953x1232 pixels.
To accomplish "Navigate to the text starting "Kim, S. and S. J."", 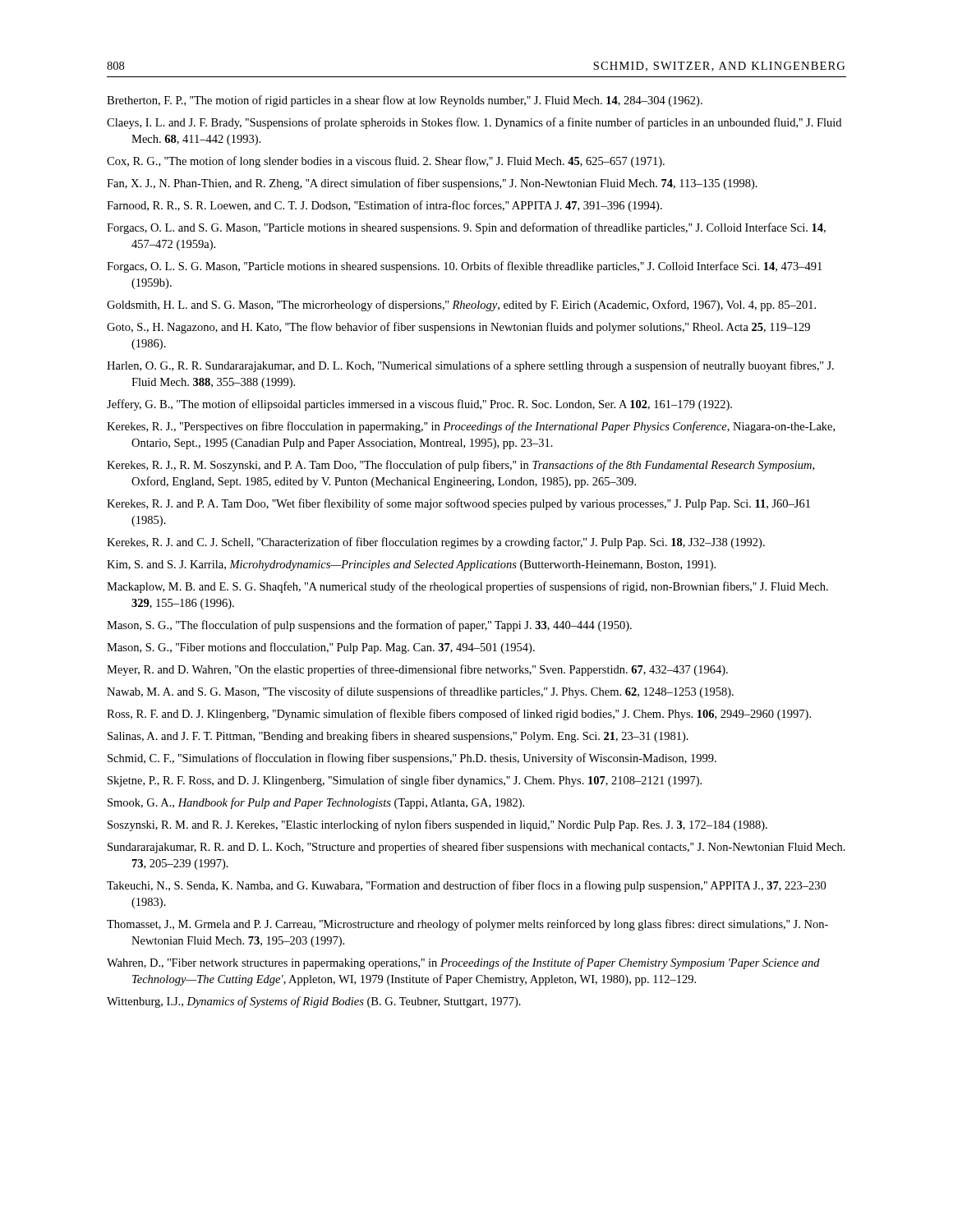I will point(412,564).
